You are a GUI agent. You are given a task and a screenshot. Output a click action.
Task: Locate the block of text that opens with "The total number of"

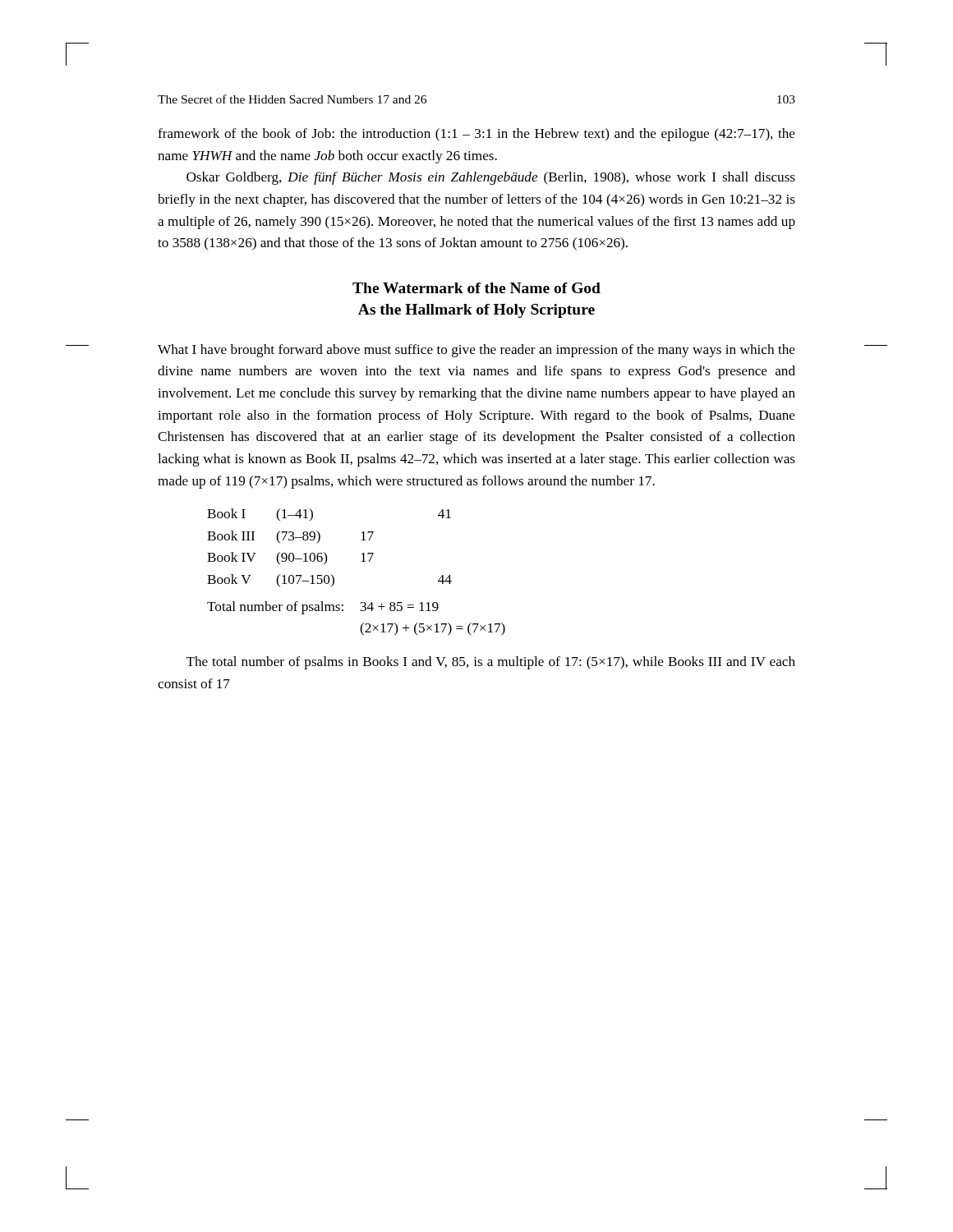(476, 673)
